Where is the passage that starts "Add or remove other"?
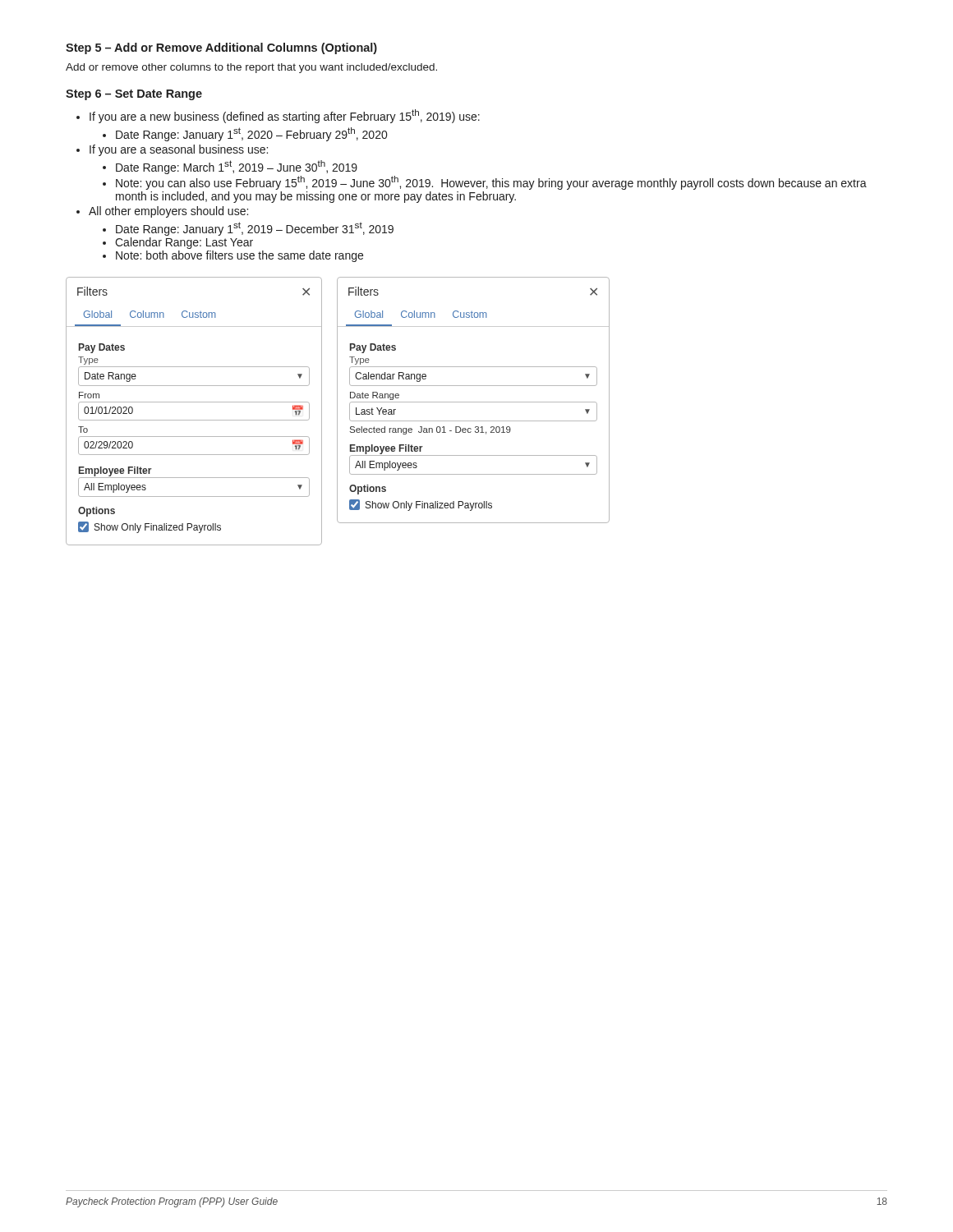Image resolution: width=953 pixels, height=1232 pixels. click(x=252, y=67)
